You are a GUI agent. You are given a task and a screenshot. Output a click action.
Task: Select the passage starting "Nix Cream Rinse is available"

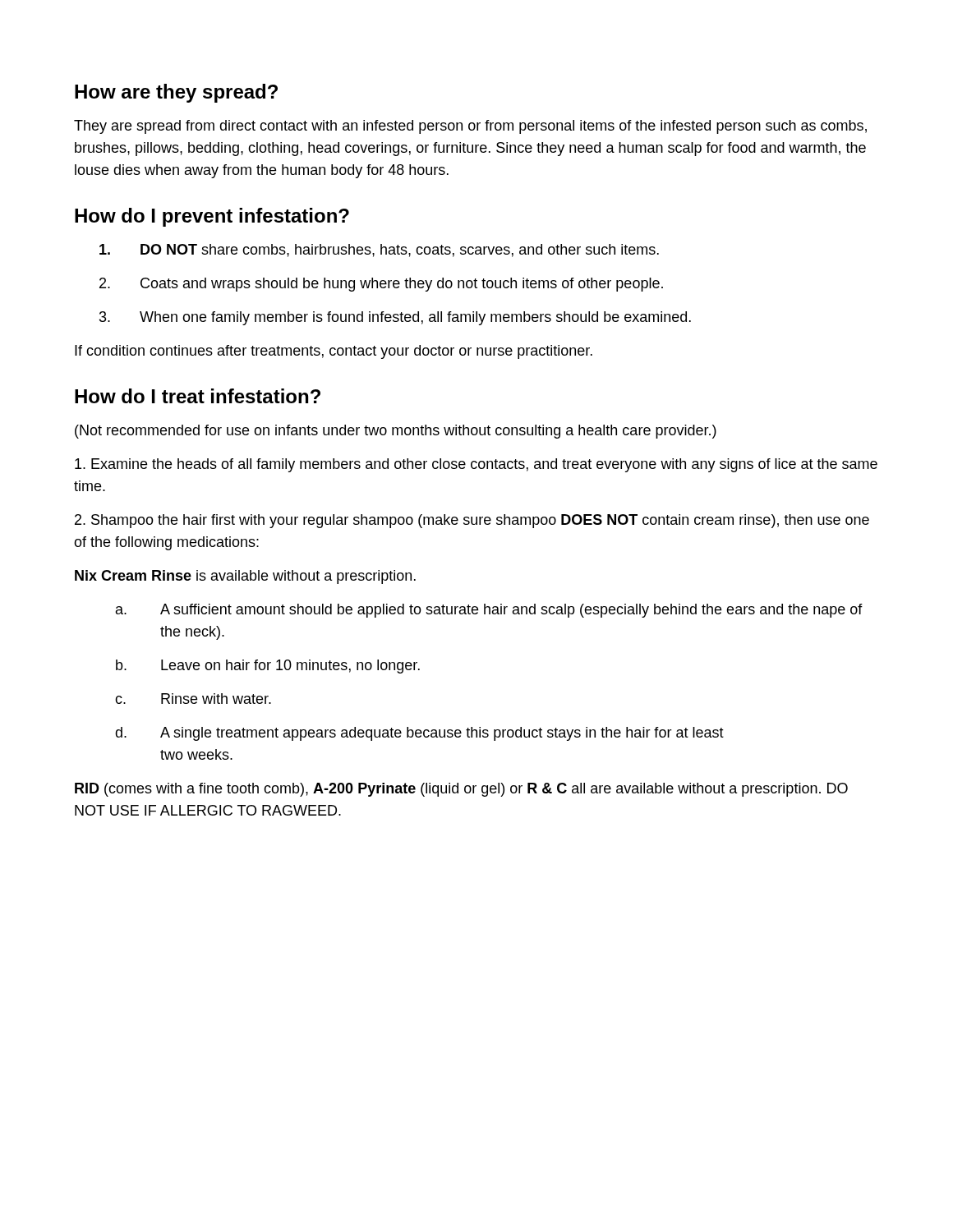(245, 576)
